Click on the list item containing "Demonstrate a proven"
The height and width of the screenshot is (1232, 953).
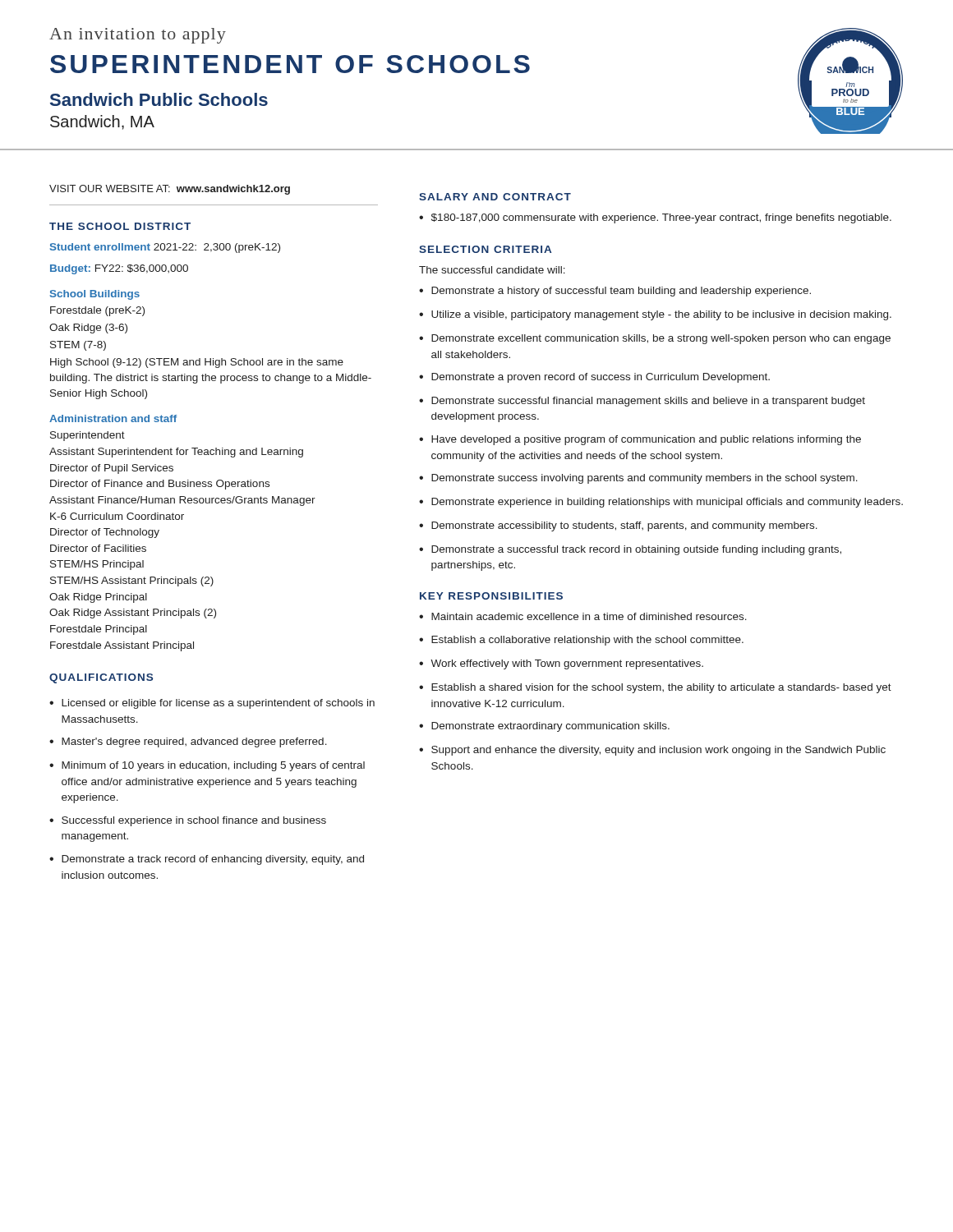coord(601,377)
